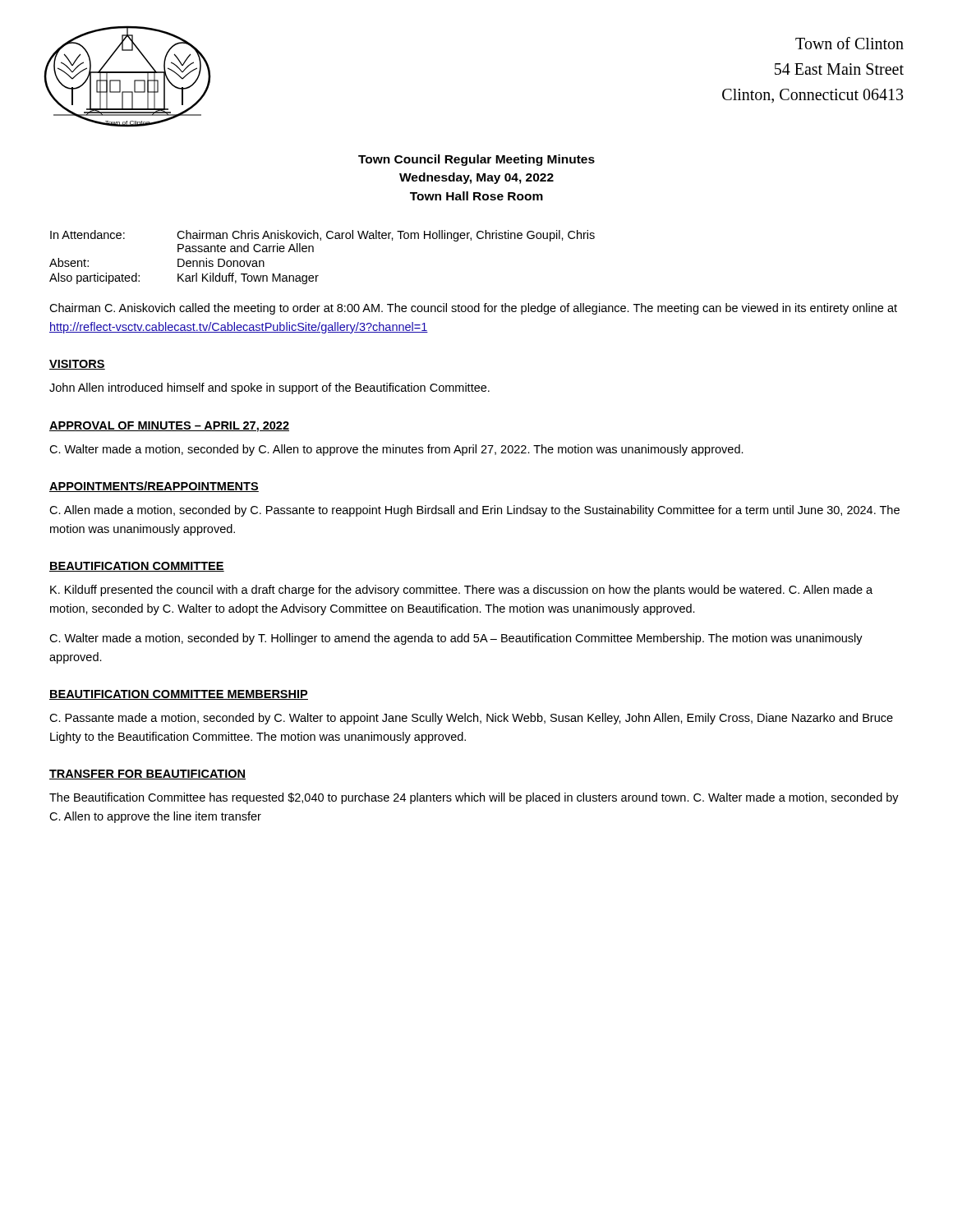Navigate to the region starting "C. Allen made a motion,"

tap(475, 520)
